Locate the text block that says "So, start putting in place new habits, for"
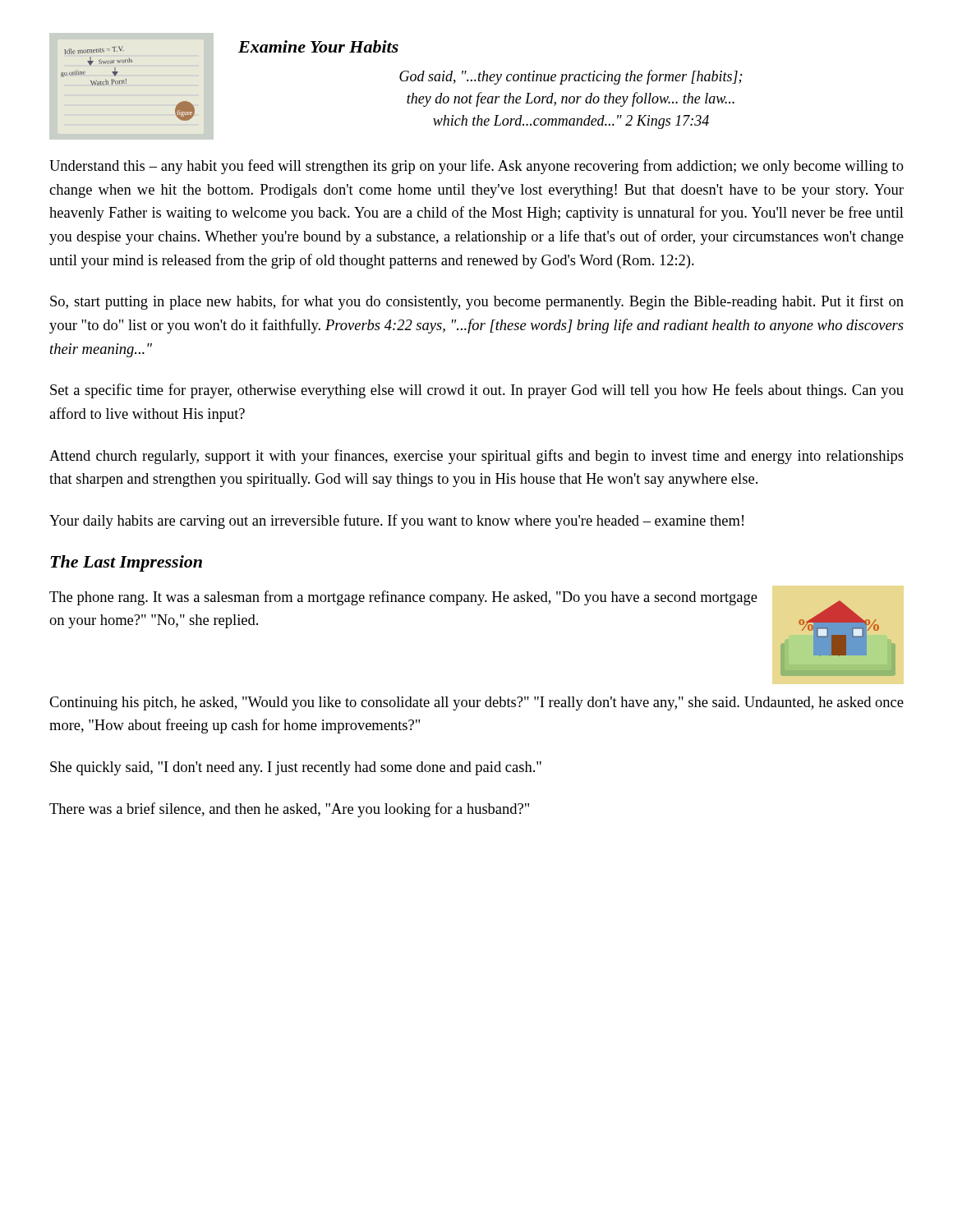Viewport: 953px width, 1232px height. pos(476,325)
